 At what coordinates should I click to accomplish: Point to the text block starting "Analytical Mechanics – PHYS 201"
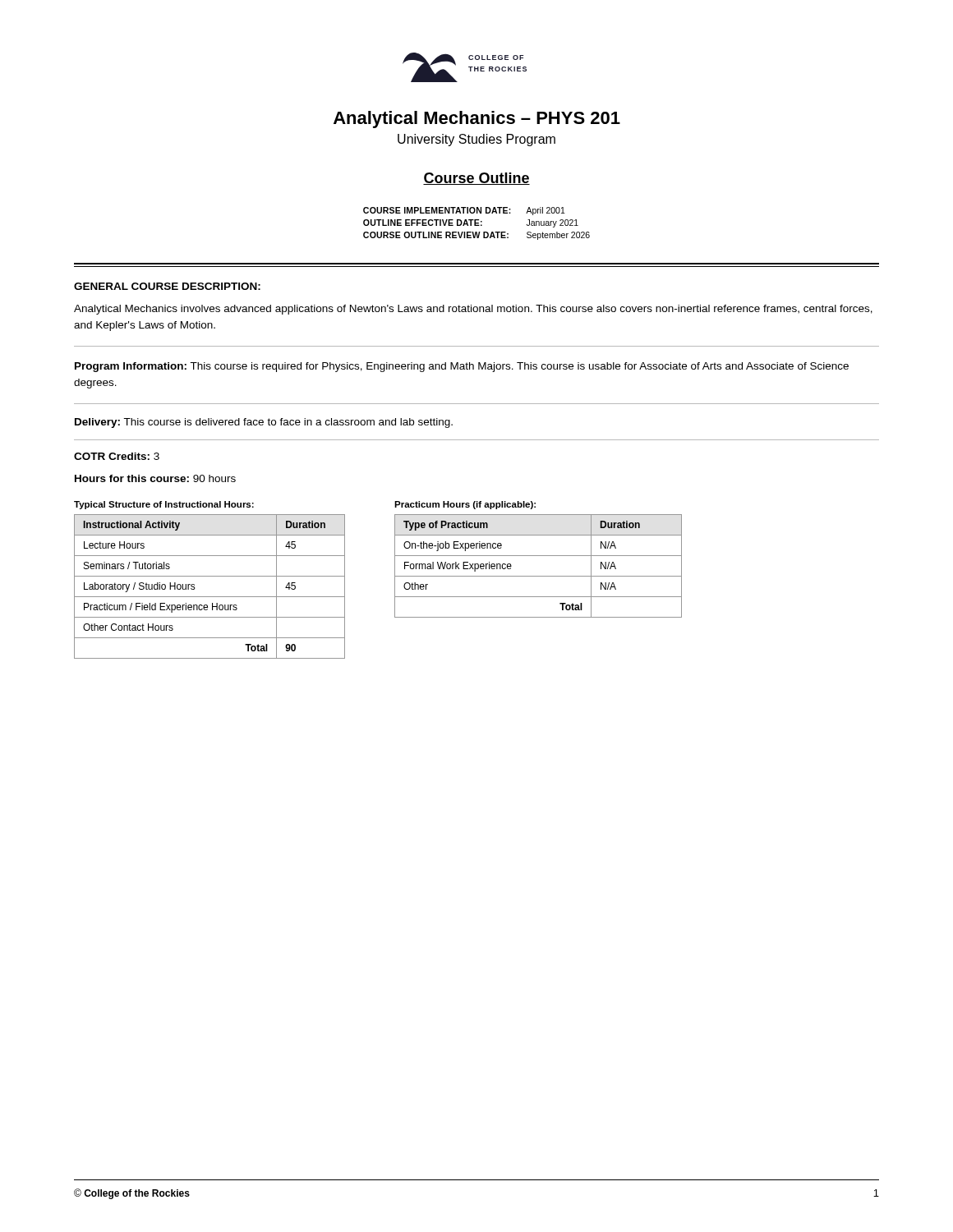(x=476, y=118)
